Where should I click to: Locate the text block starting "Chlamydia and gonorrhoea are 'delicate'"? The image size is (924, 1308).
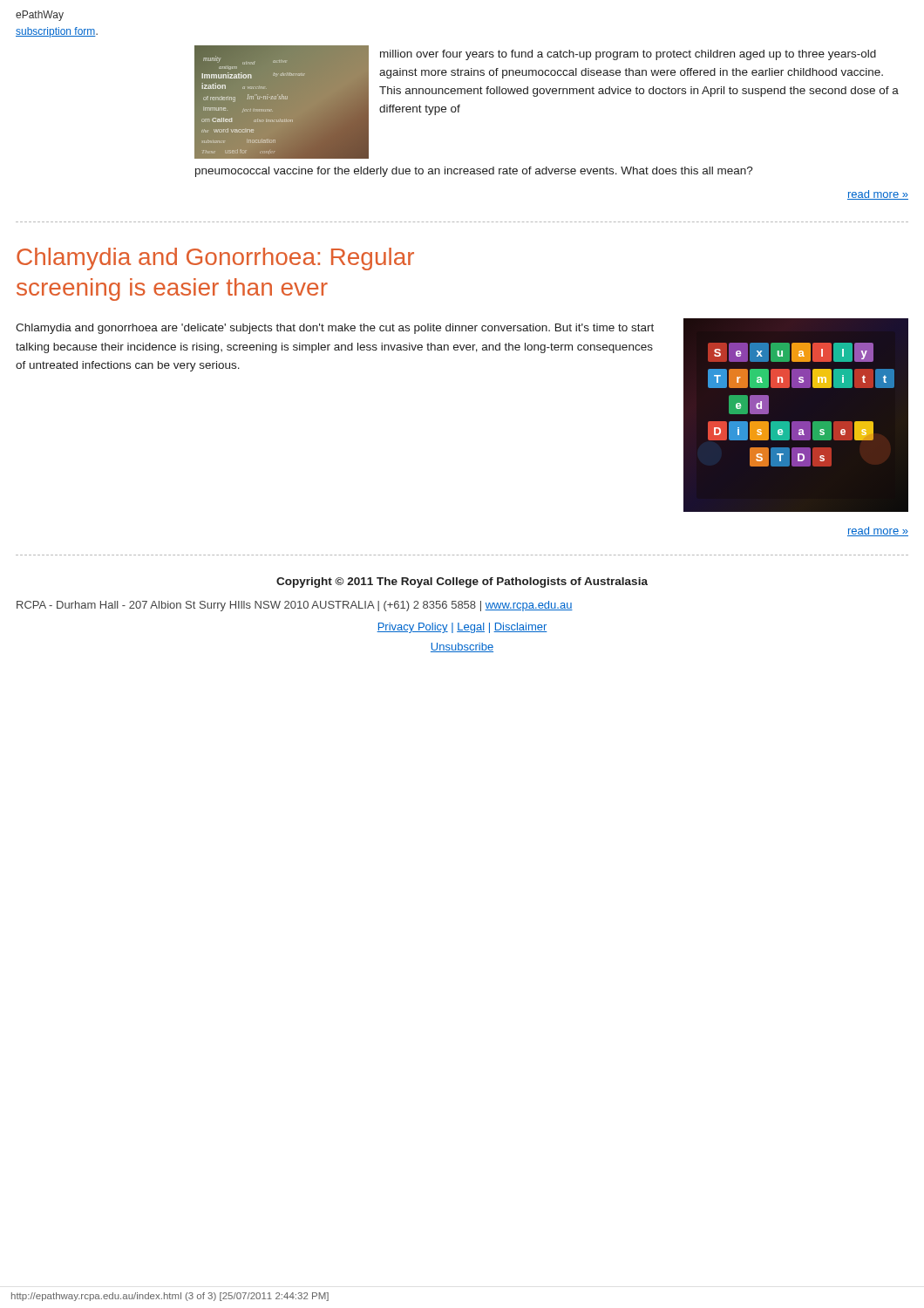pos(335,346)
